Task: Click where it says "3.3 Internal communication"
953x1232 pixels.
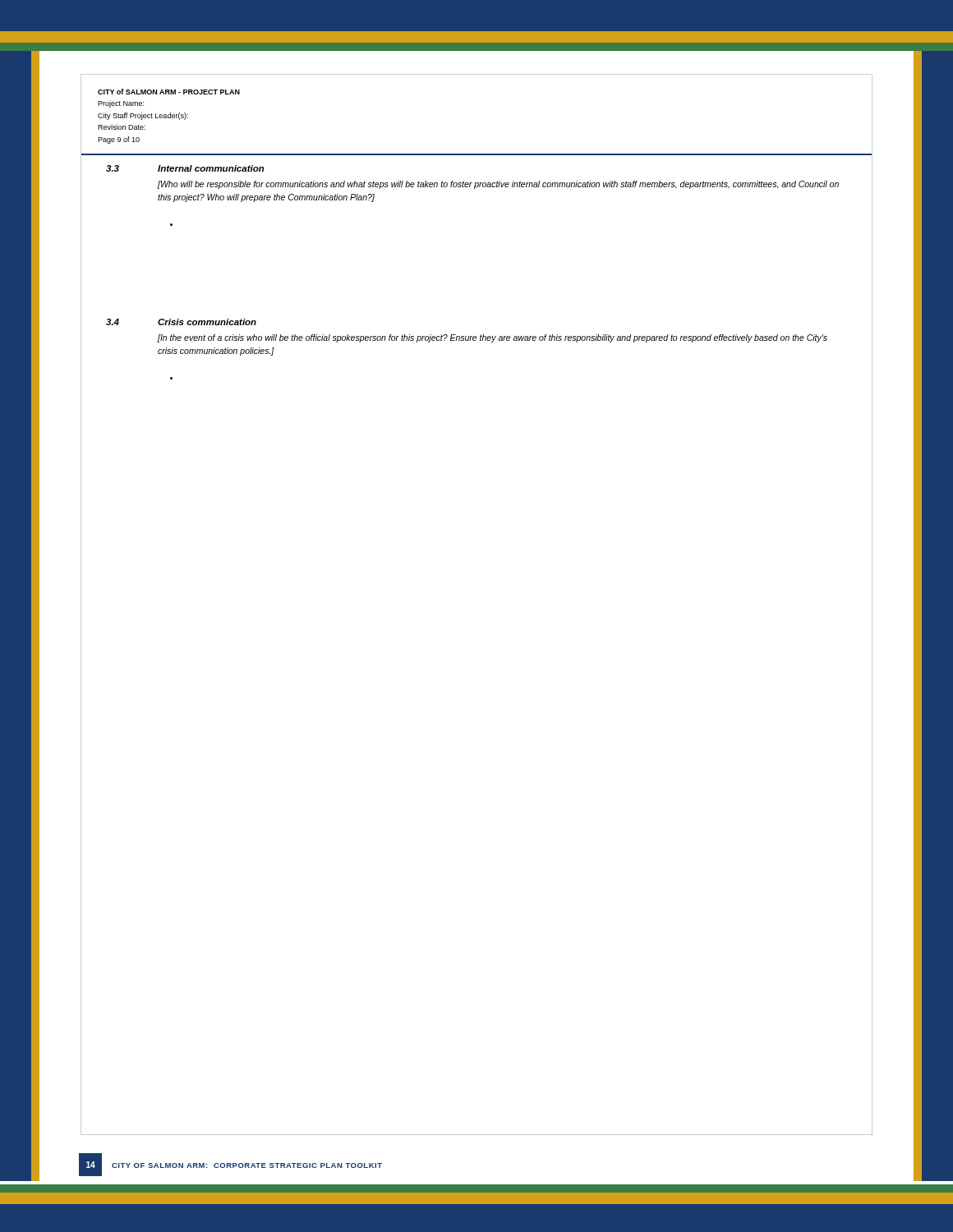Action: [185, 168]
